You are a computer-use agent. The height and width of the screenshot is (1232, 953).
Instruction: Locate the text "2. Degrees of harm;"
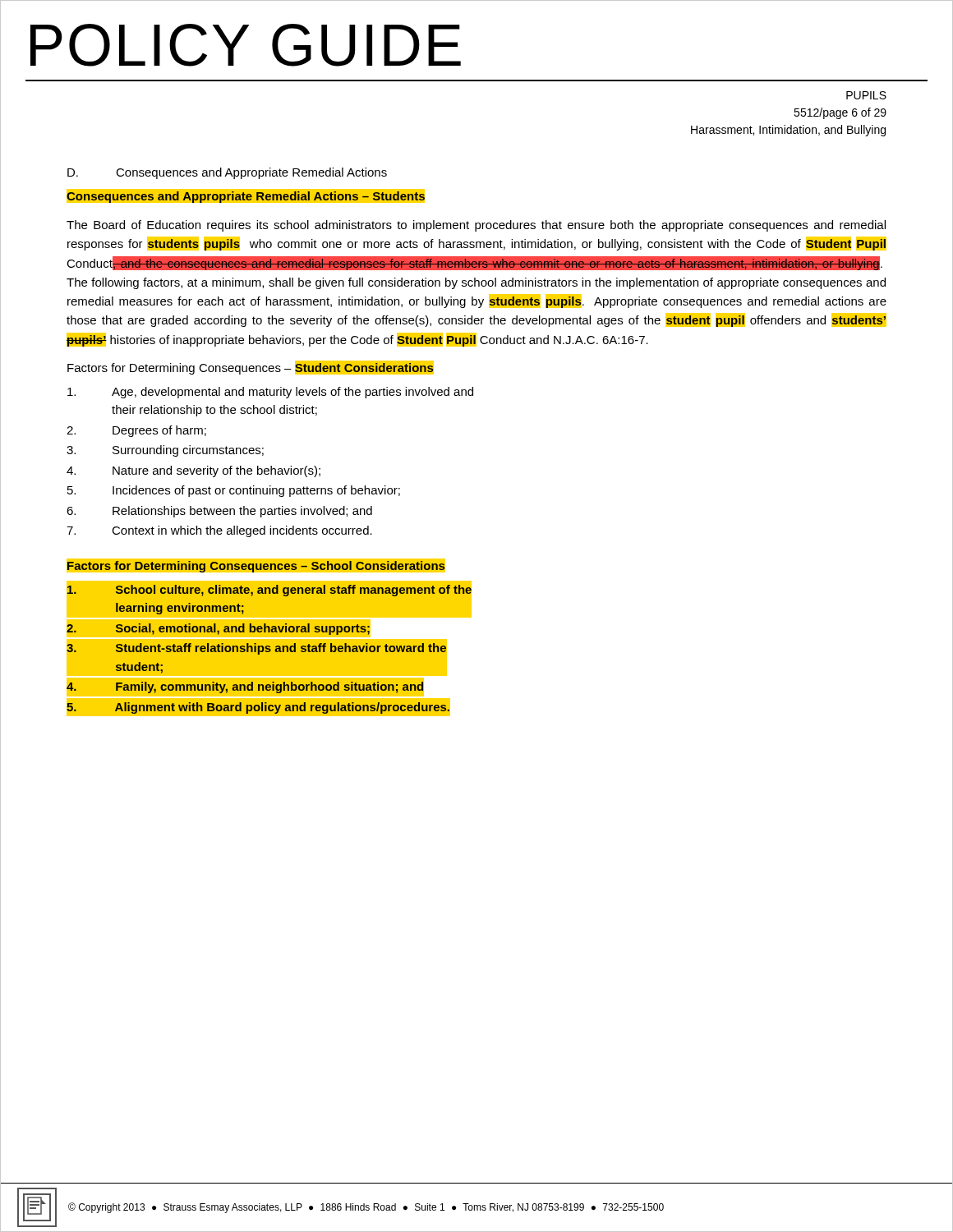tap(137, 430)
